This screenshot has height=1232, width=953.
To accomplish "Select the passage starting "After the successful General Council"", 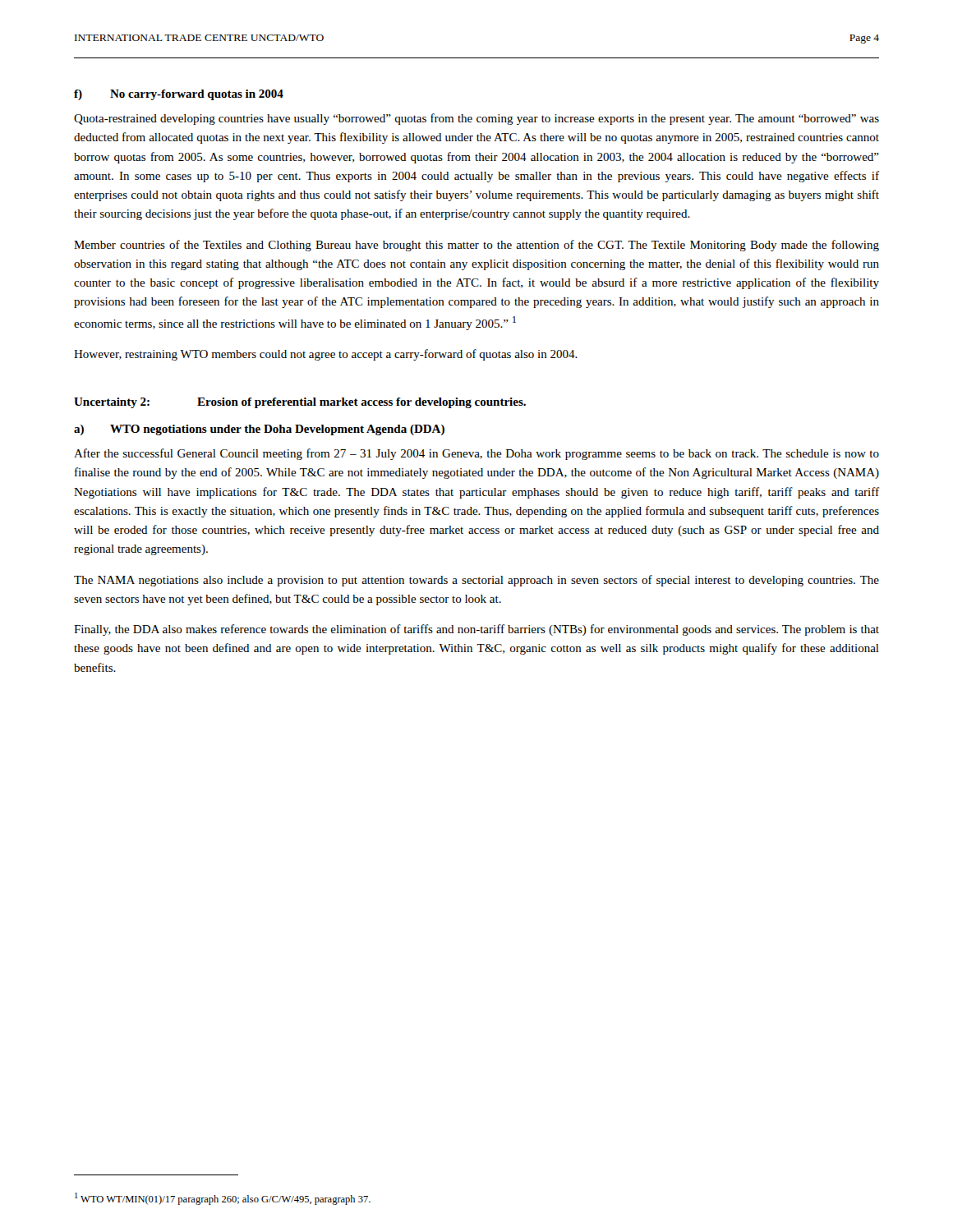I will pyautogui.click(x=476, y=501).
